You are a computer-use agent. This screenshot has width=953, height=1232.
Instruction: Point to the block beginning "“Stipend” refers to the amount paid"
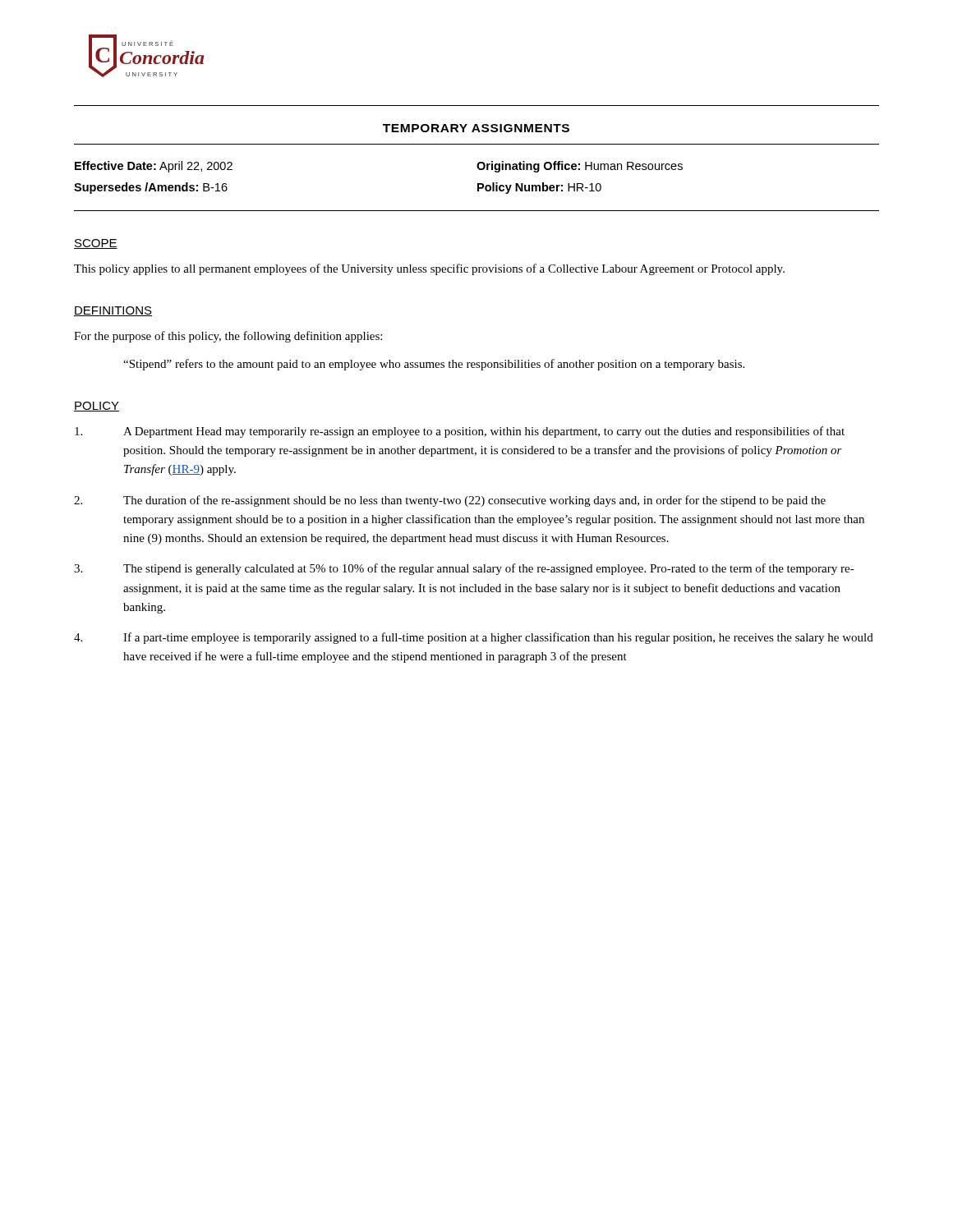[x=434, y=363]
